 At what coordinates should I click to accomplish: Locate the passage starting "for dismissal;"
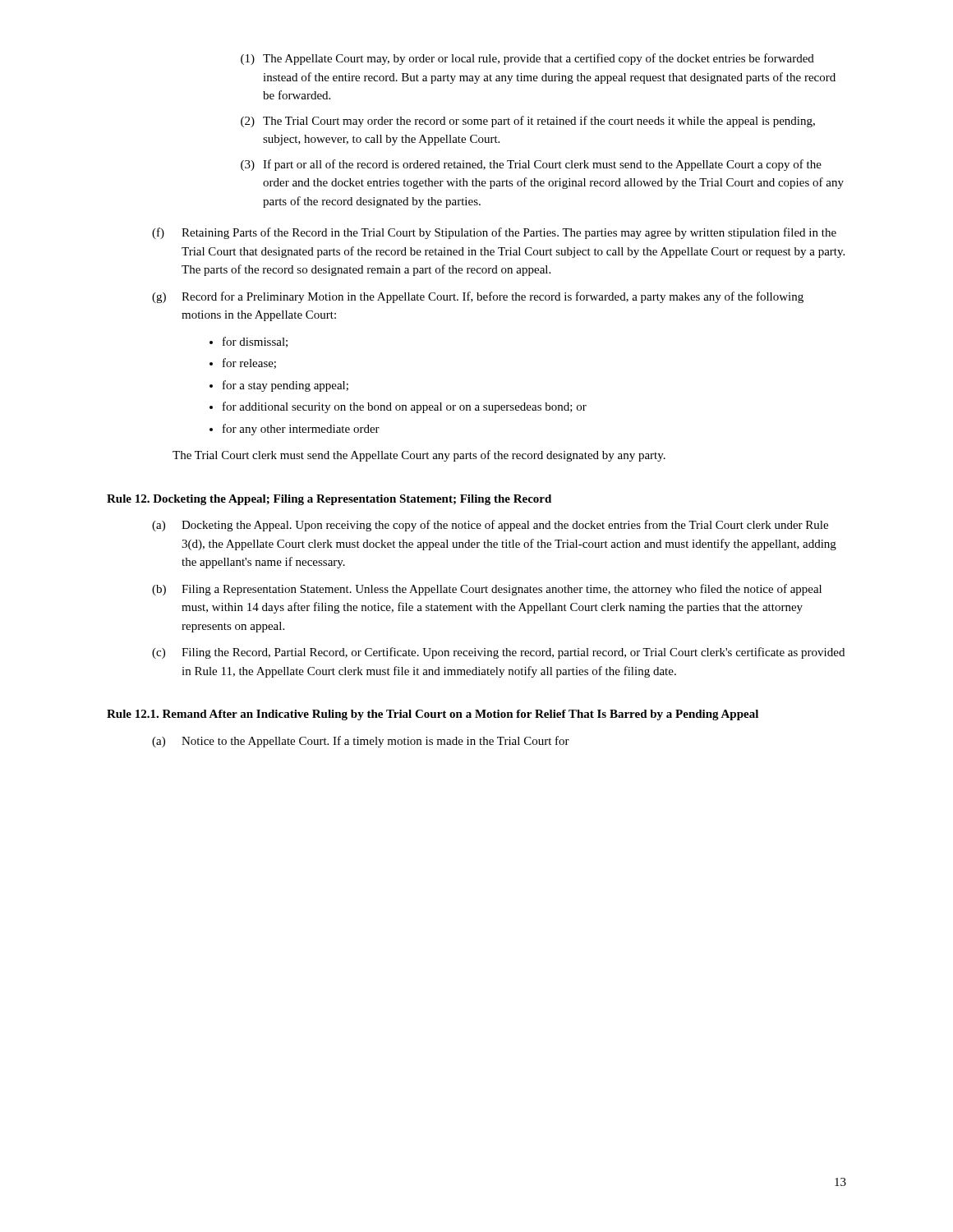click(x=255, y=341)
